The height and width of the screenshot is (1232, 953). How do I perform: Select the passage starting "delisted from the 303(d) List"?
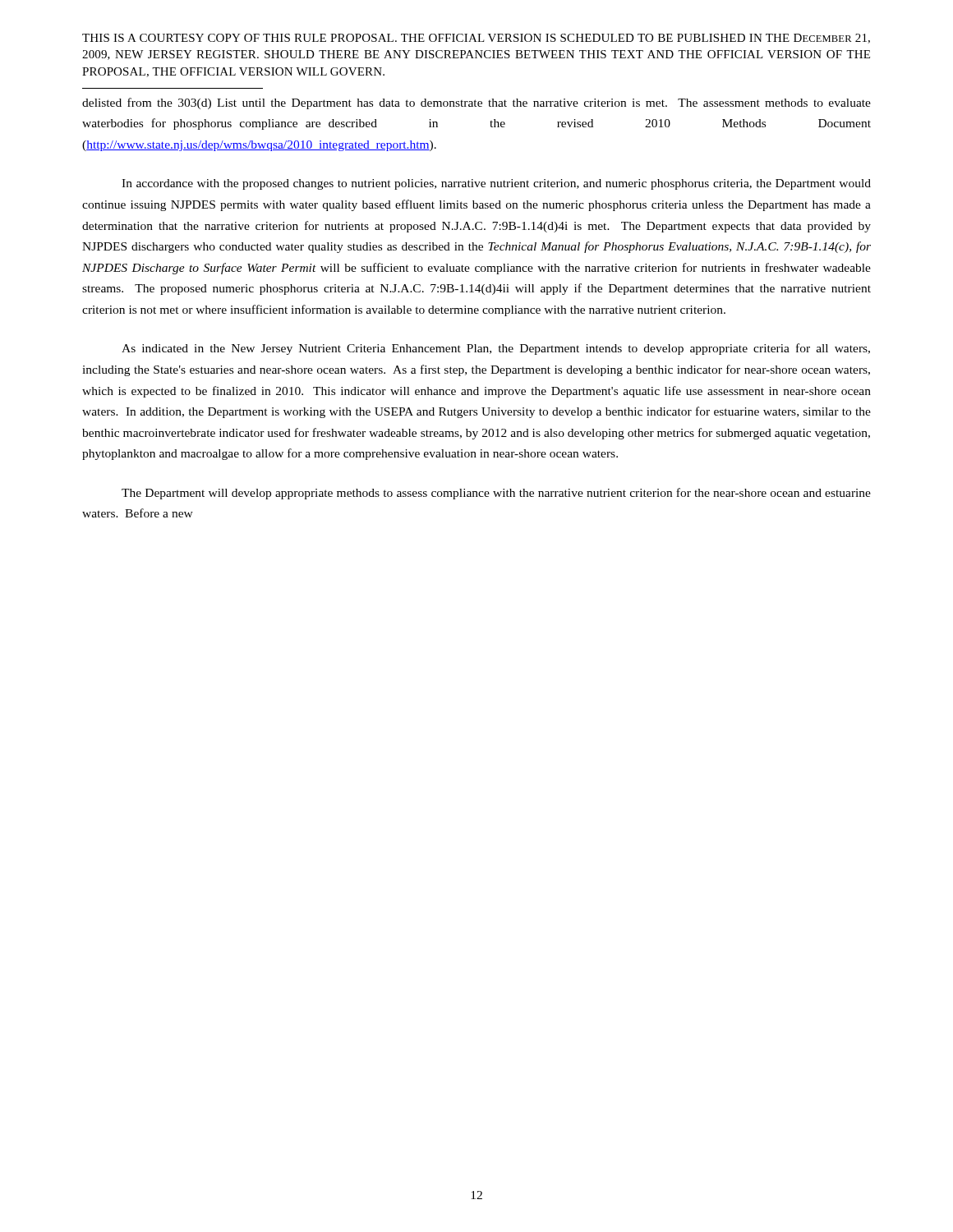coord(476,103)
